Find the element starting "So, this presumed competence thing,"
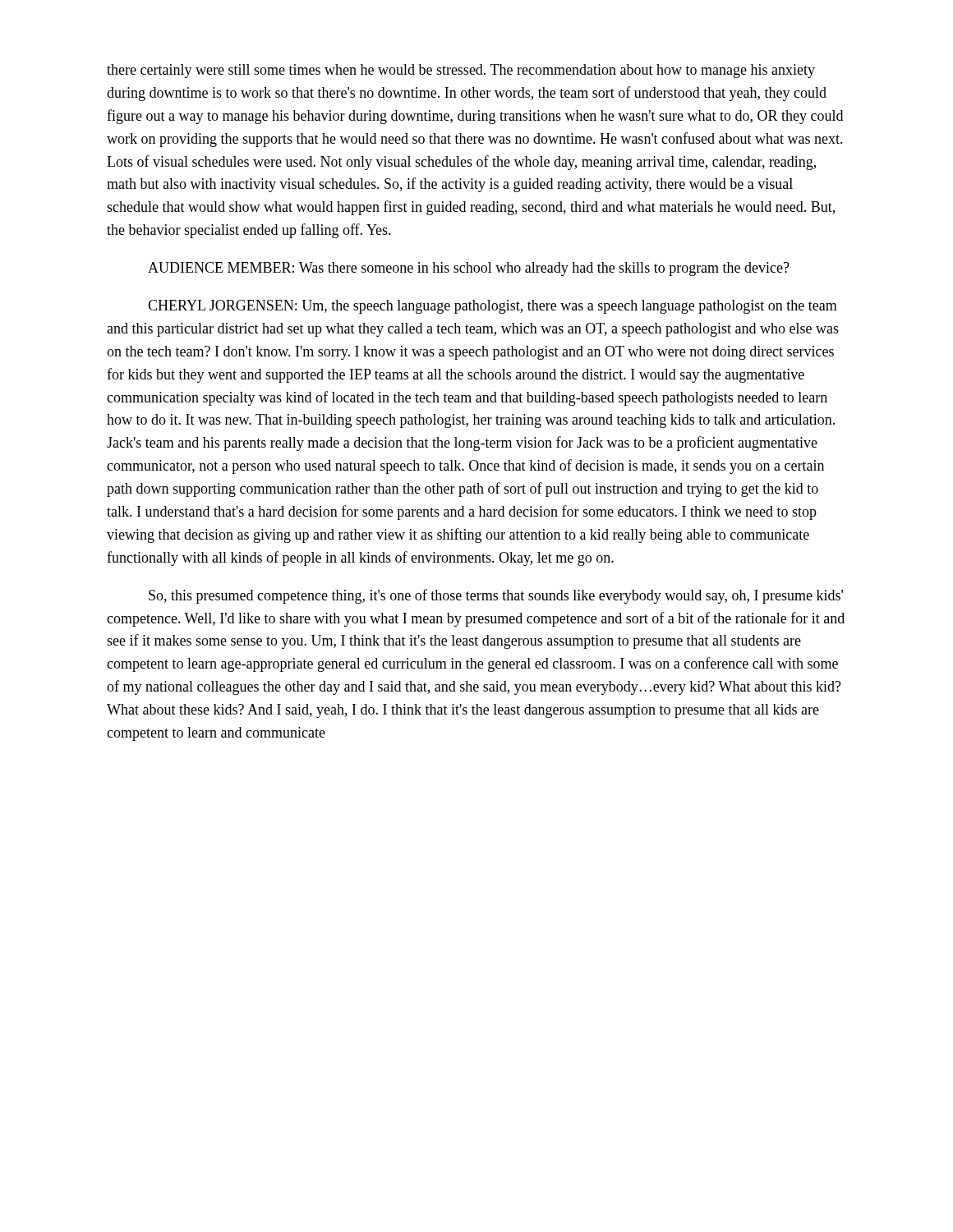The width and height of the screenshot is (953, 1232). (x=476, y=665)
